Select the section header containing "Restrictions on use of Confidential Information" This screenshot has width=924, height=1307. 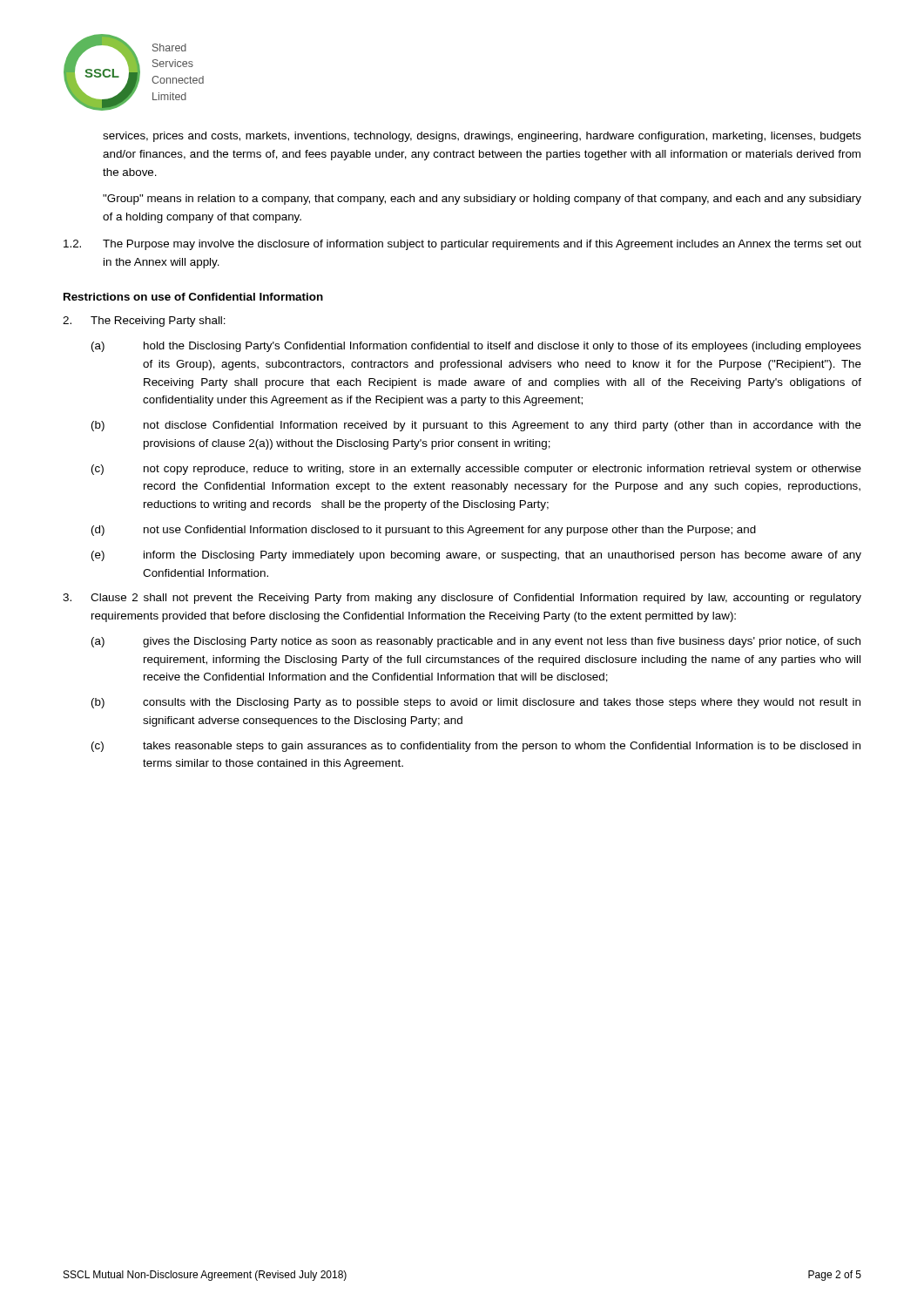[x=193, y=297]
